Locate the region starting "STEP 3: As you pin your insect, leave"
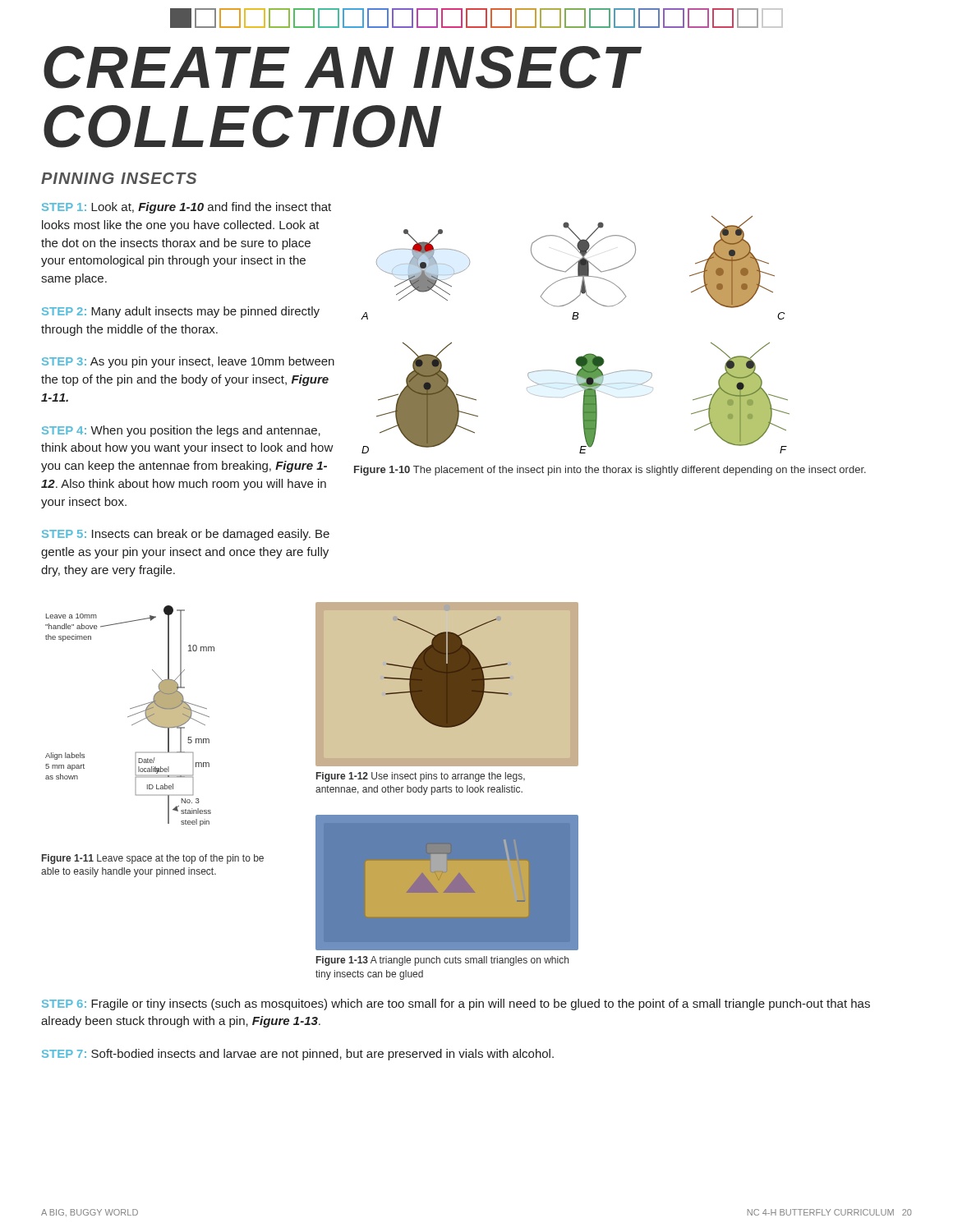 [188, 379]
